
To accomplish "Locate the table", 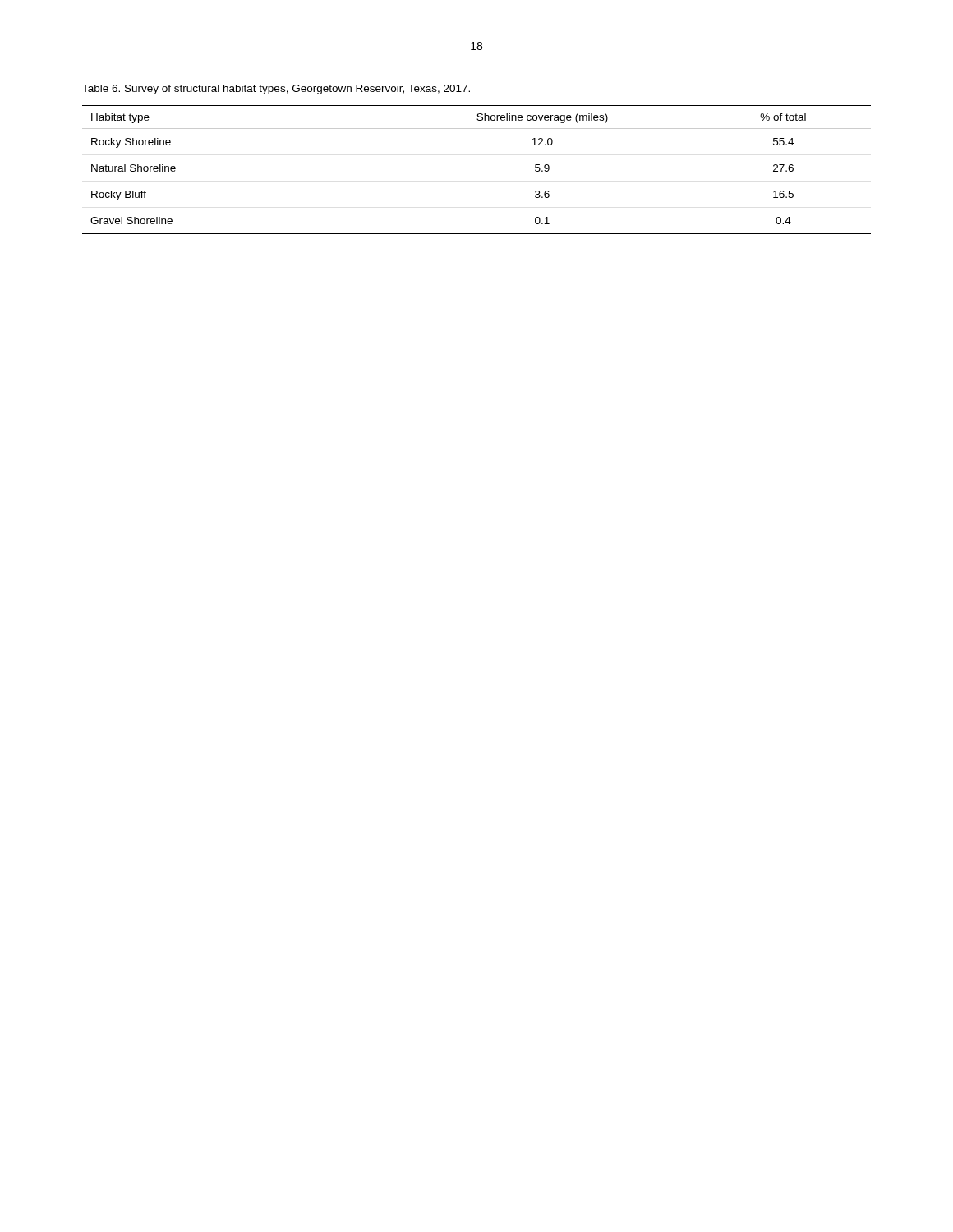I will pos(476,170).
